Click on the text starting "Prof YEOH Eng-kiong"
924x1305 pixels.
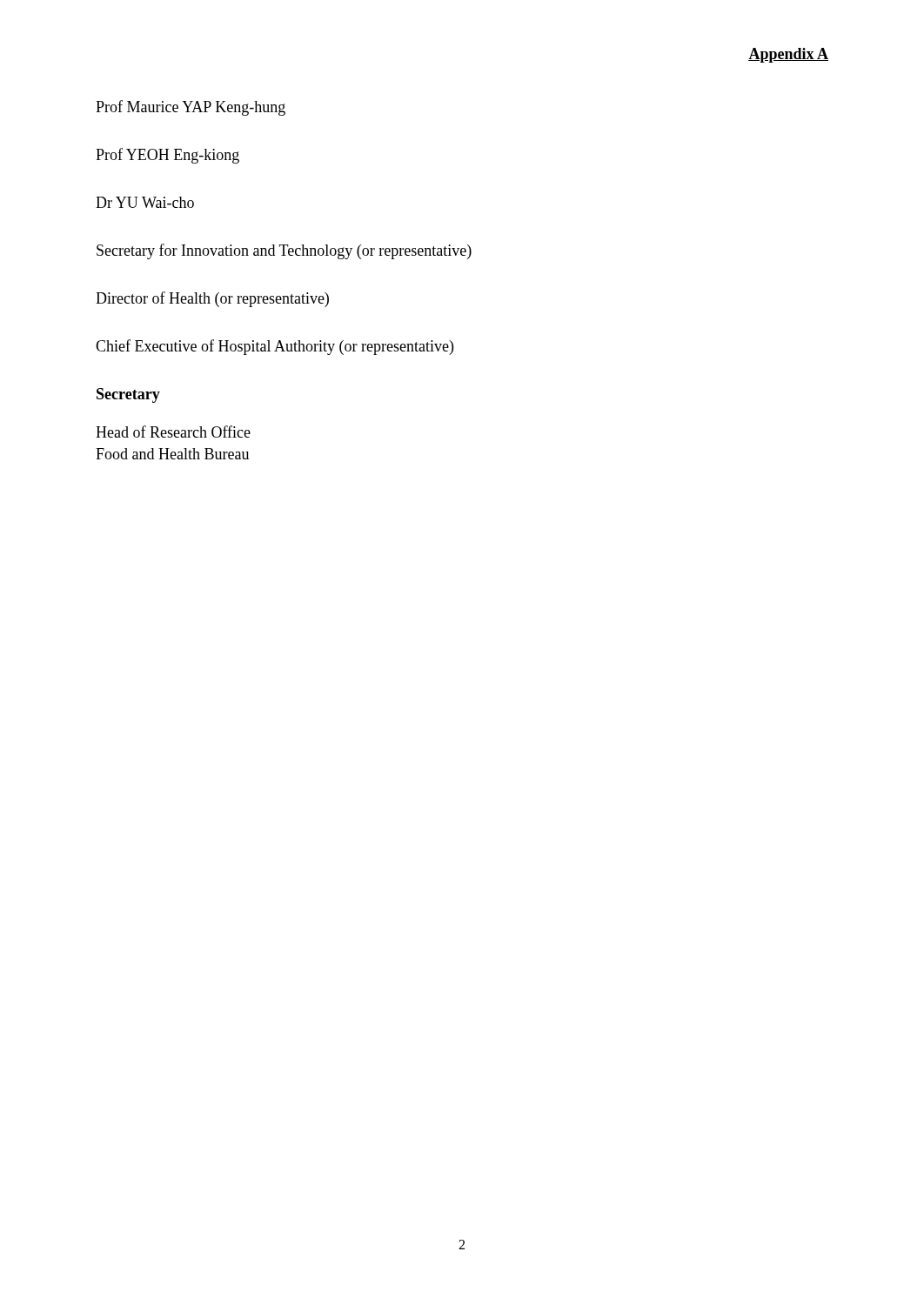(168, 155)
